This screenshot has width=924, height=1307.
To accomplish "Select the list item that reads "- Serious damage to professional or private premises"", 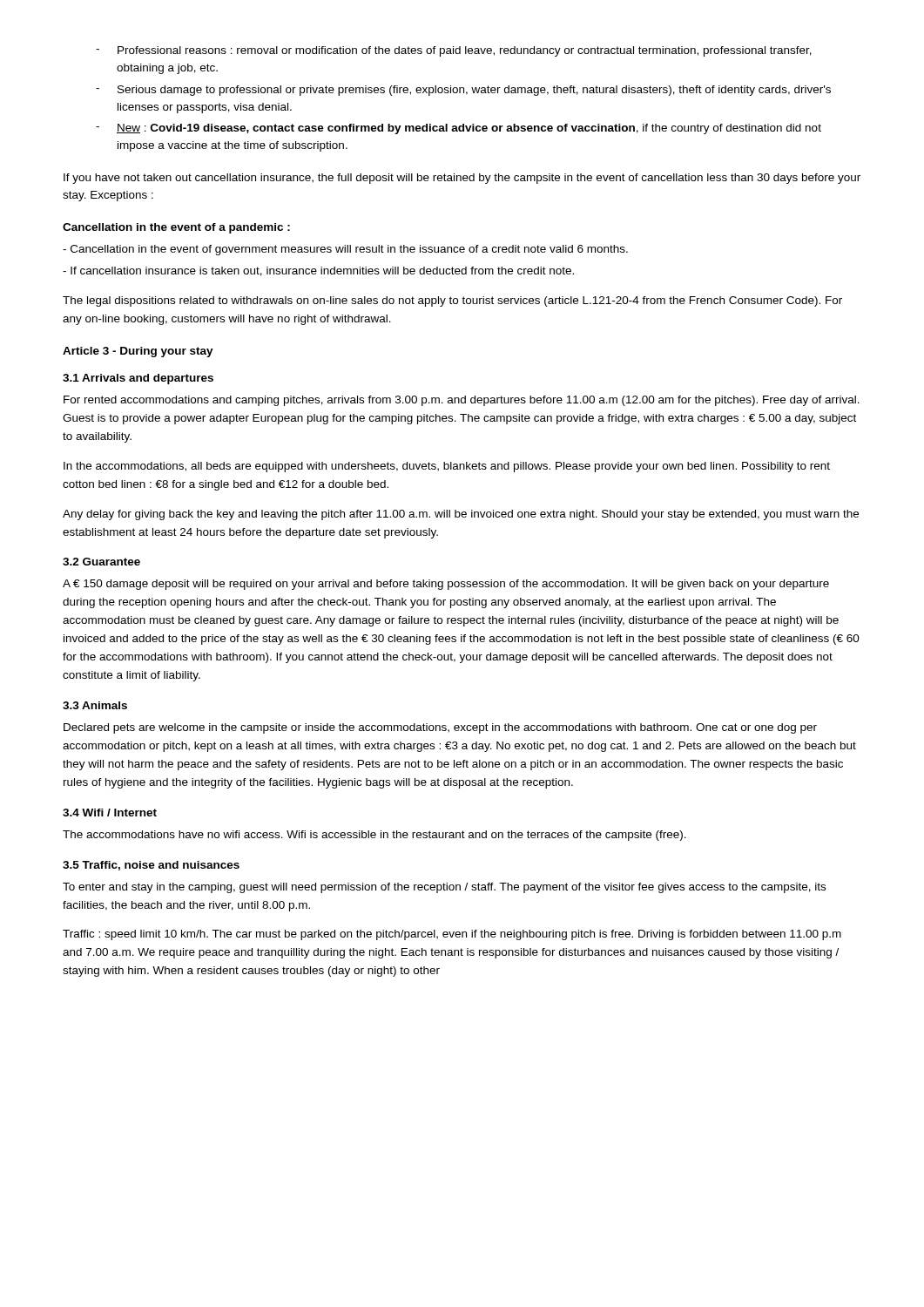I will (479, 98).
